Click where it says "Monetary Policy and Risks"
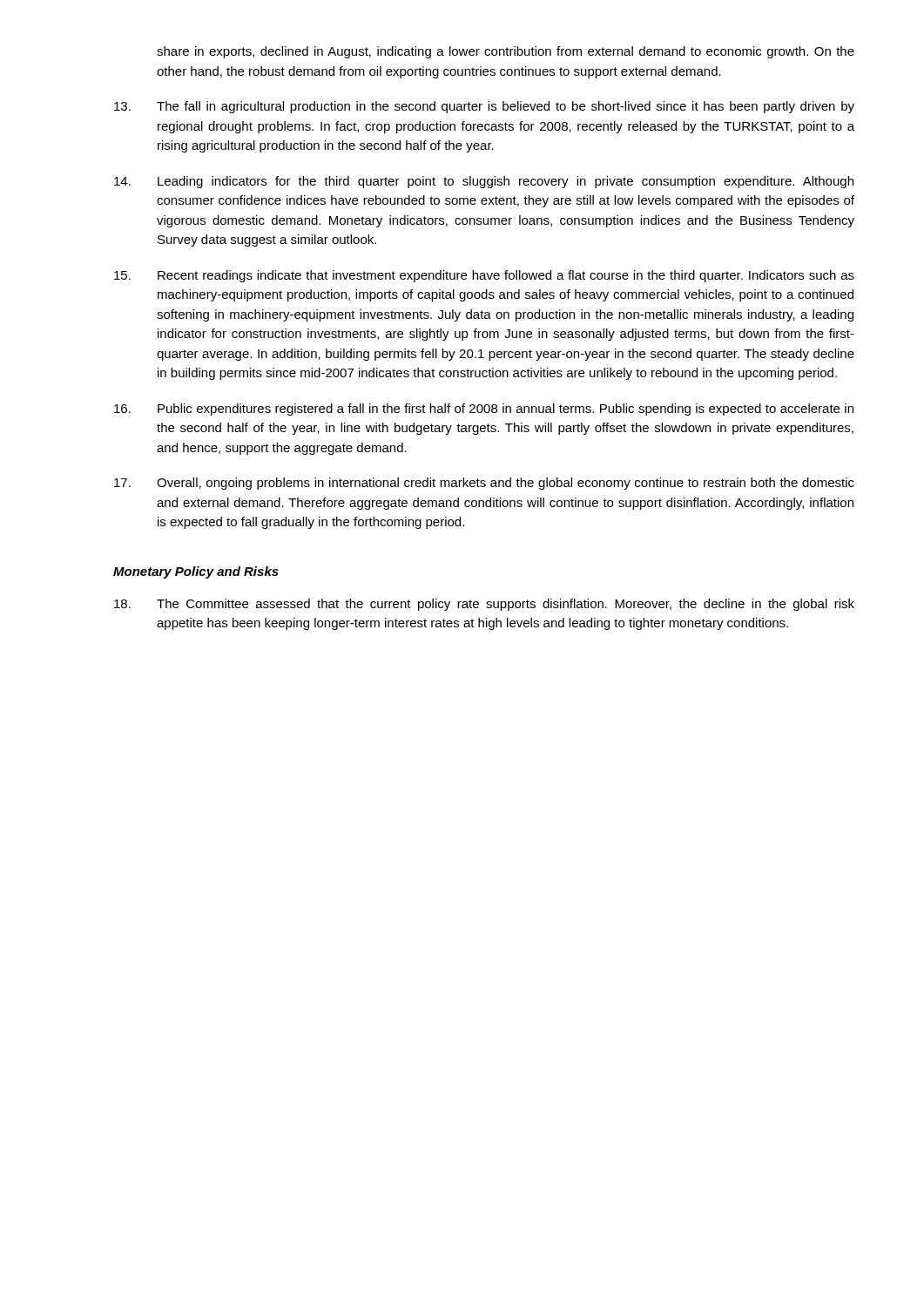 [196, 571]
